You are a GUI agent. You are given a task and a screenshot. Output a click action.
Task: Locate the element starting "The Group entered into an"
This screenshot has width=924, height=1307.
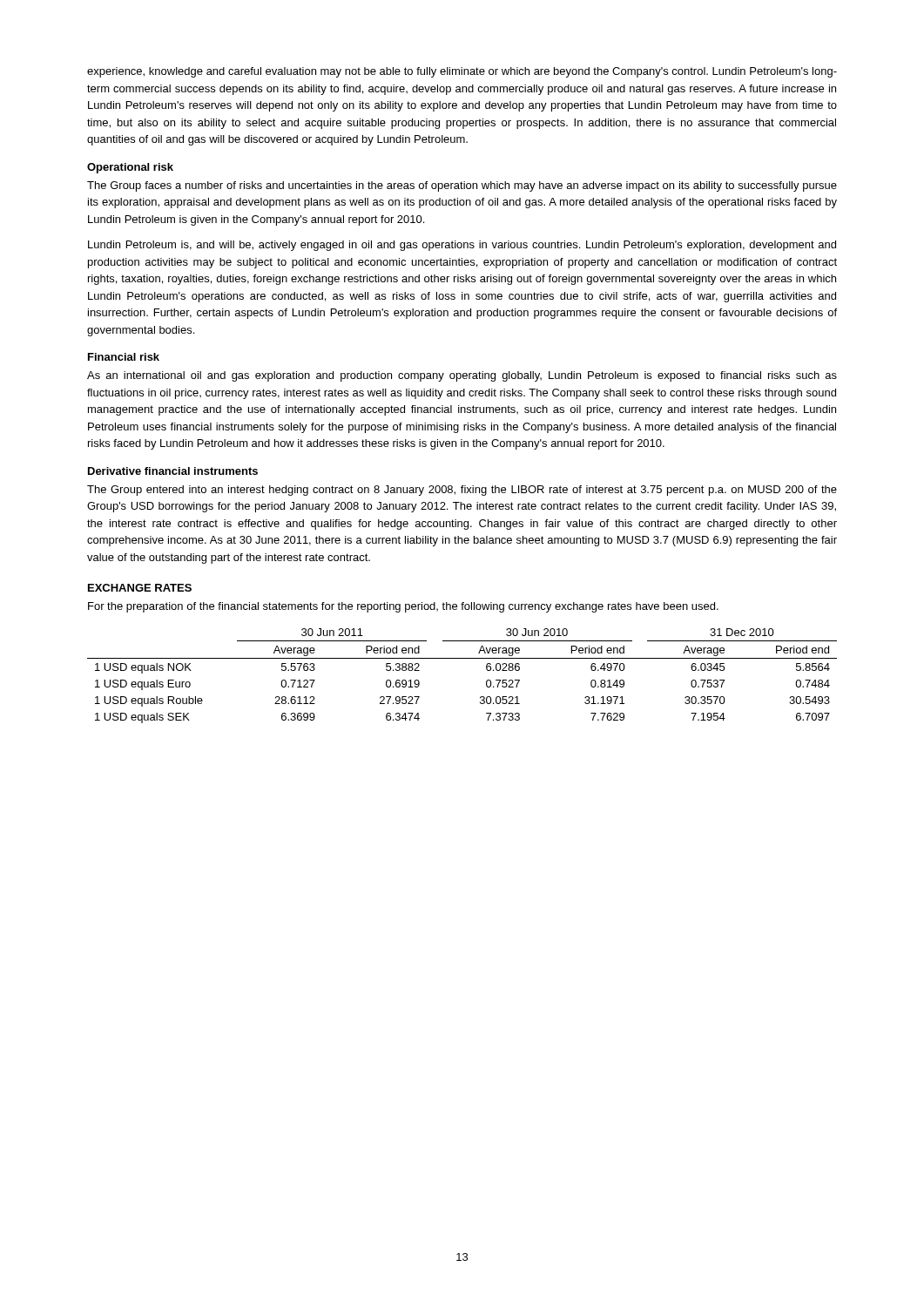[x=462, y=523]
